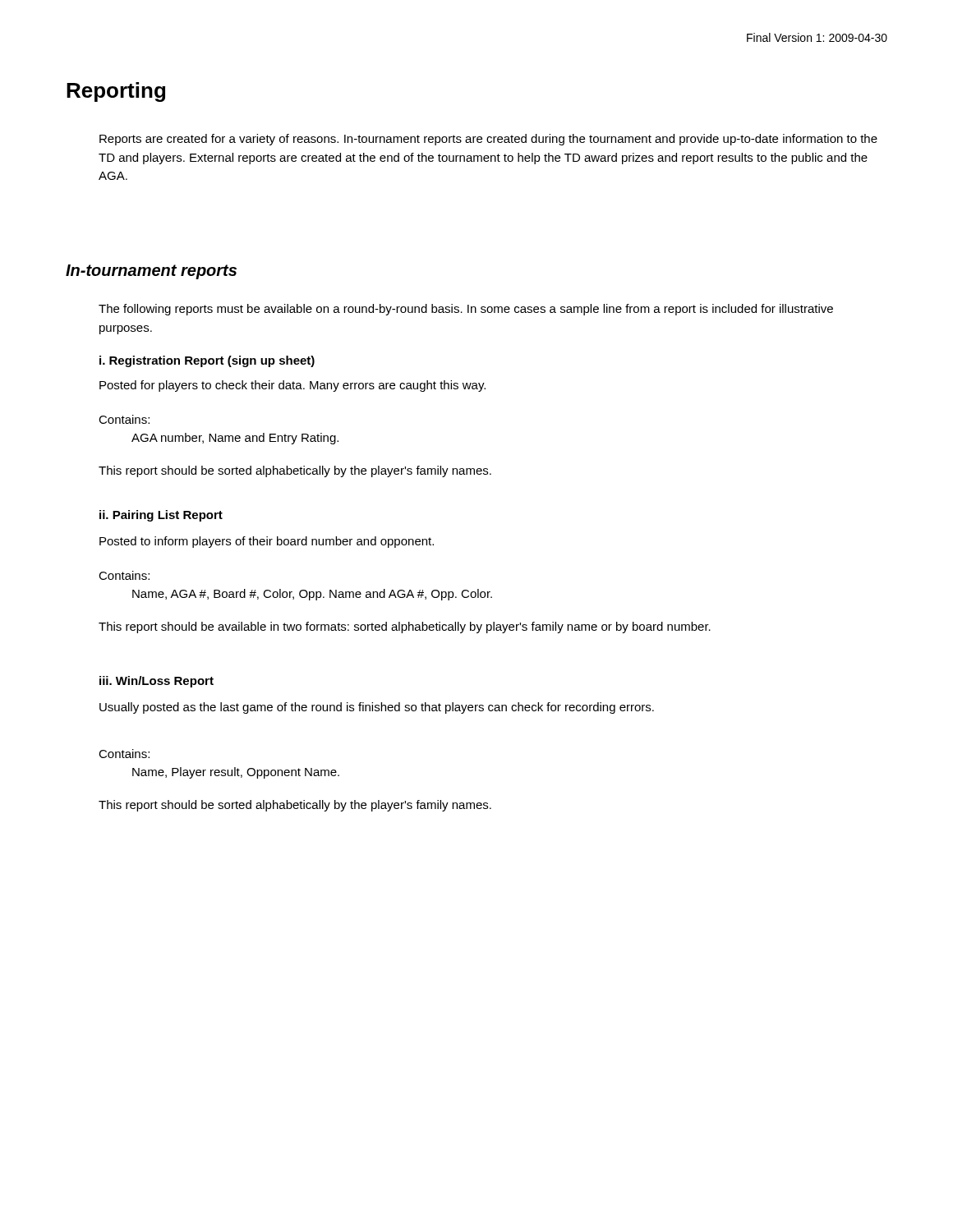Click the title

[116, 91]
